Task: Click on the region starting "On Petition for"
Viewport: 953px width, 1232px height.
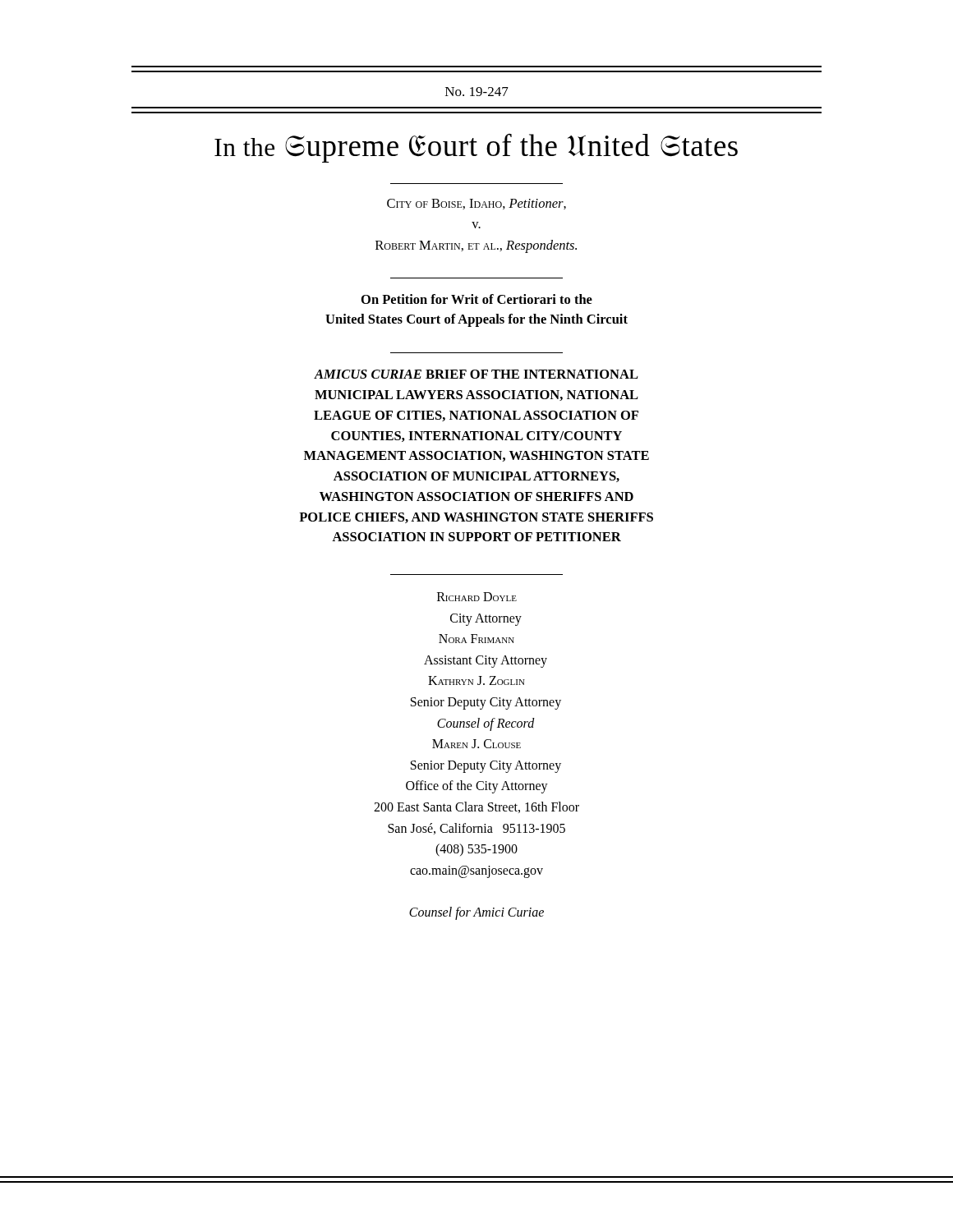Action: click(x=476, y=310)
